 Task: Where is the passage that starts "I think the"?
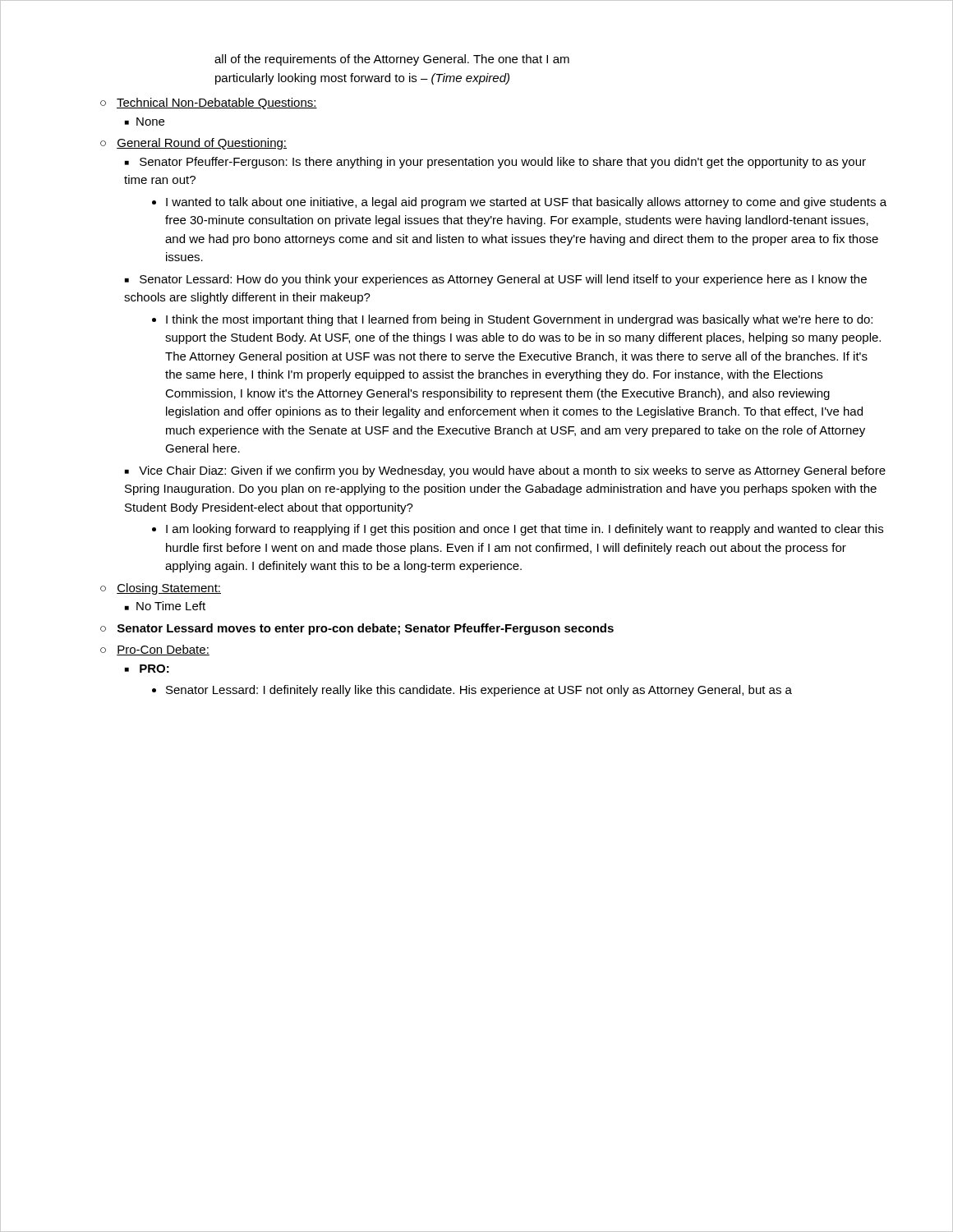[x=524, y=383]
